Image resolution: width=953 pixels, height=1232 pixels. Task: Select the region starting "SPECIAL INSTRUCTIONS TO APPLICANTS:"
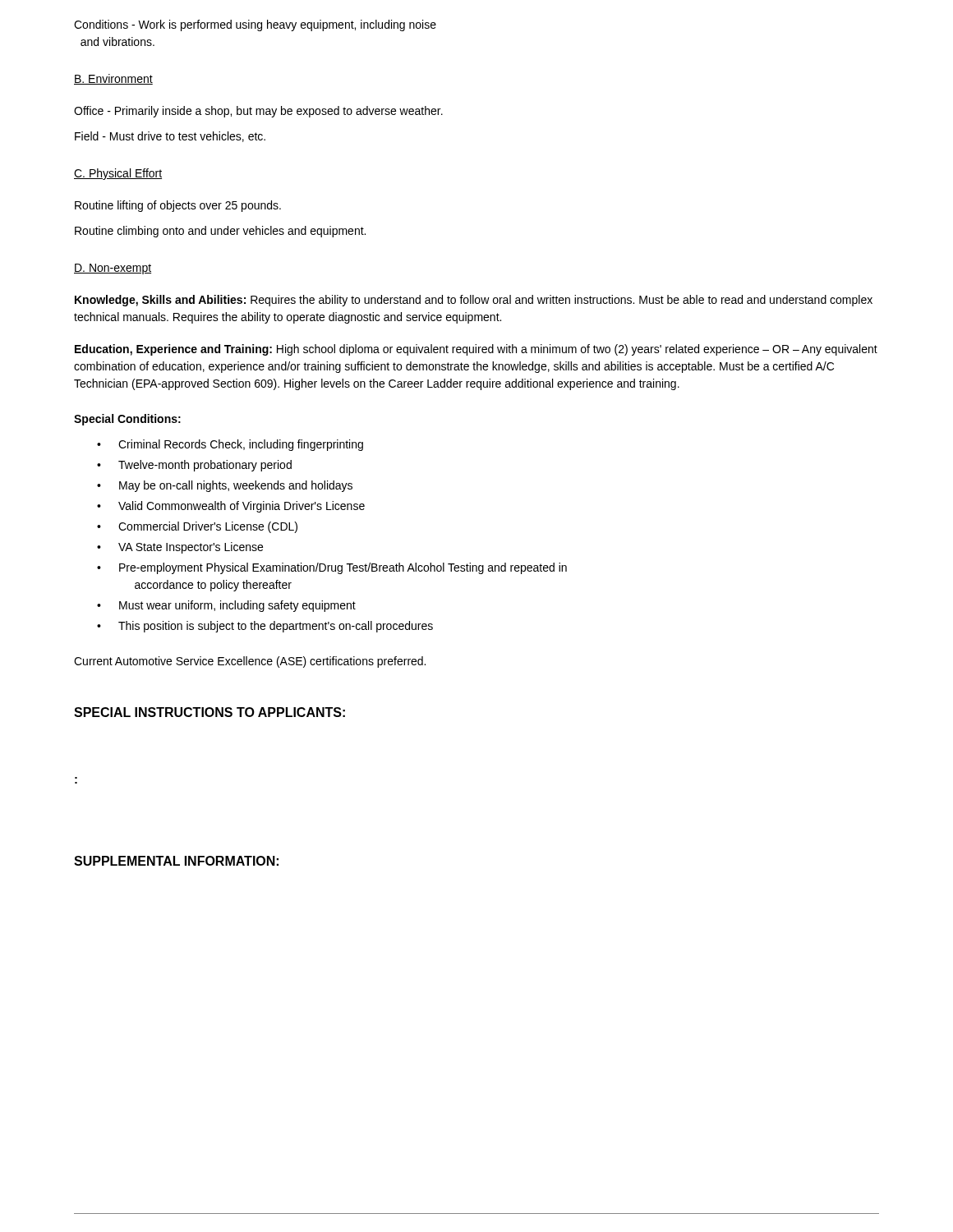[x=210, y=713]
